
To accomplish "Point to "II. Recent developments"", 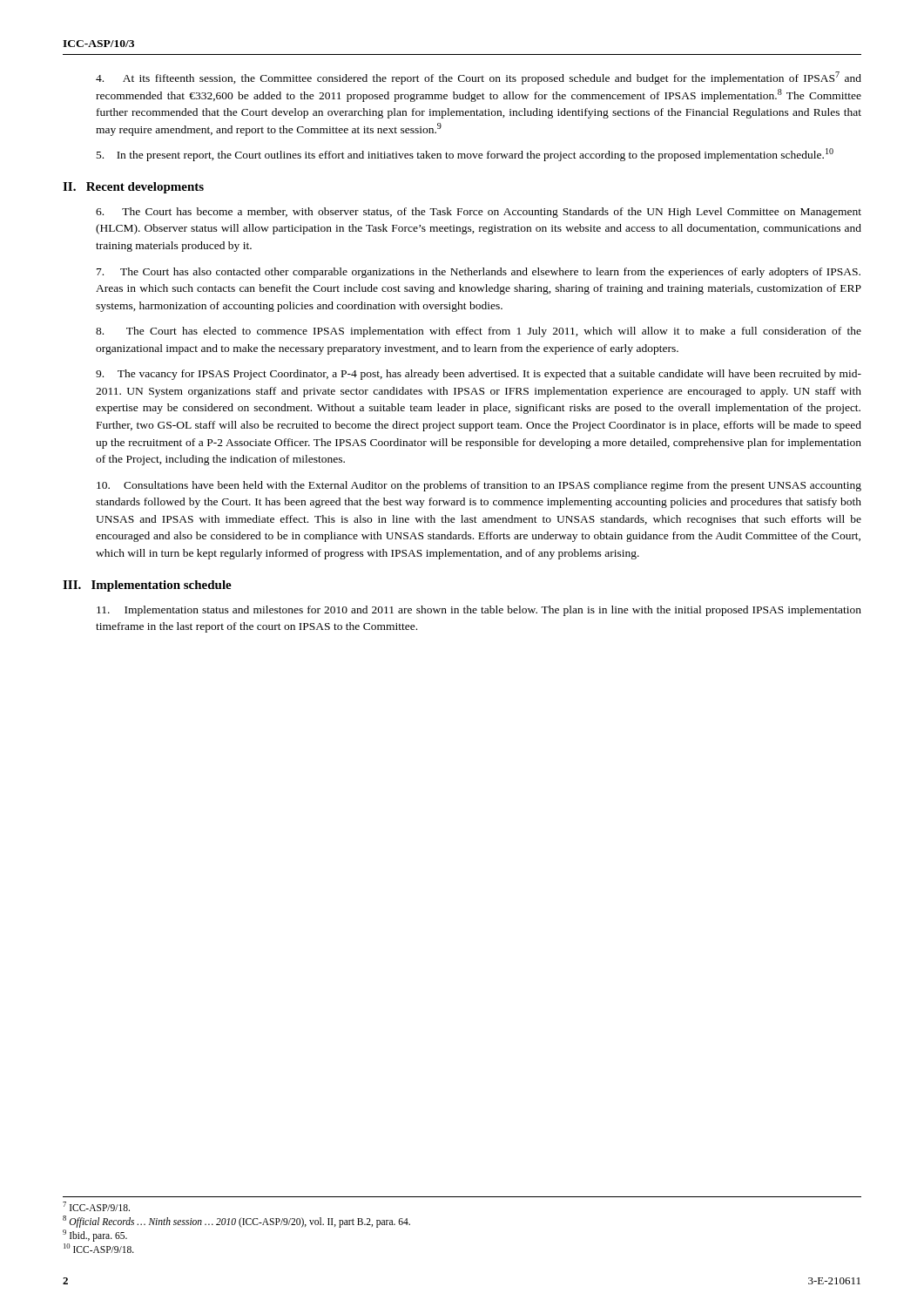I will (x=133, y=186).
